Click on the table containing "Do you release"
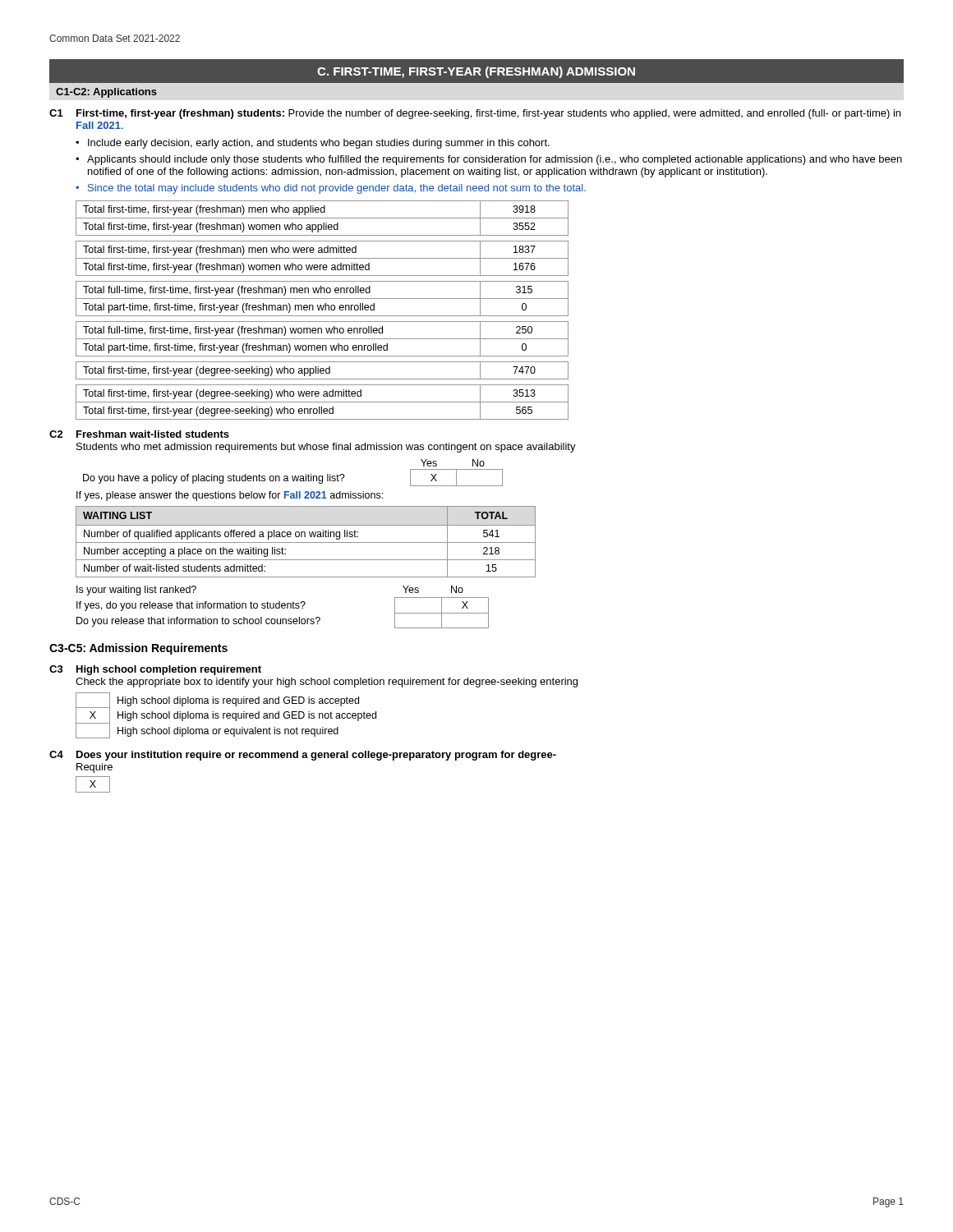 490,606
